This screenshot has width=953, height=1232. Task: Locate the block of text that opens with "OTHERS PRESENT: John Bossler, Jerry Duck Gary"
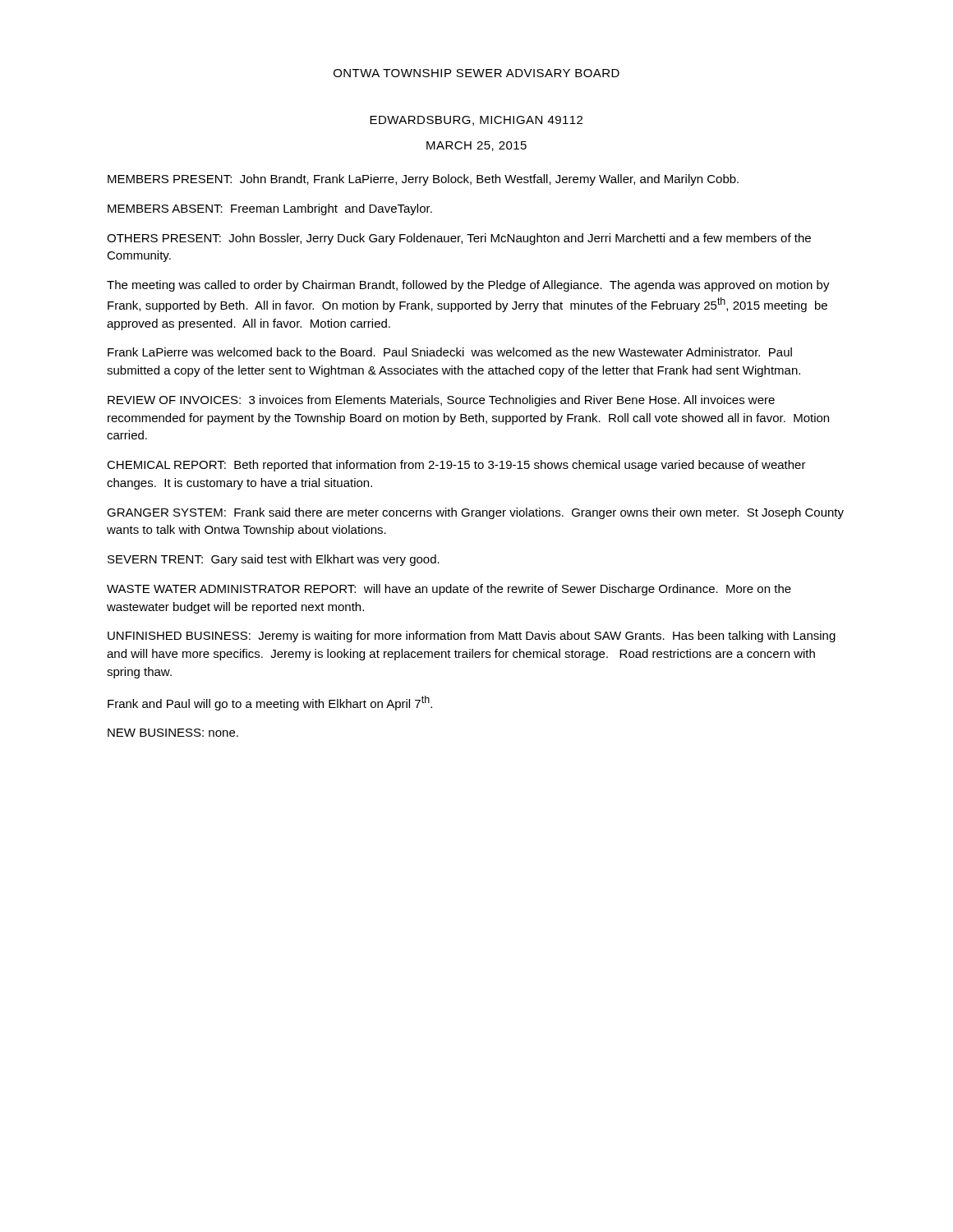459,246
